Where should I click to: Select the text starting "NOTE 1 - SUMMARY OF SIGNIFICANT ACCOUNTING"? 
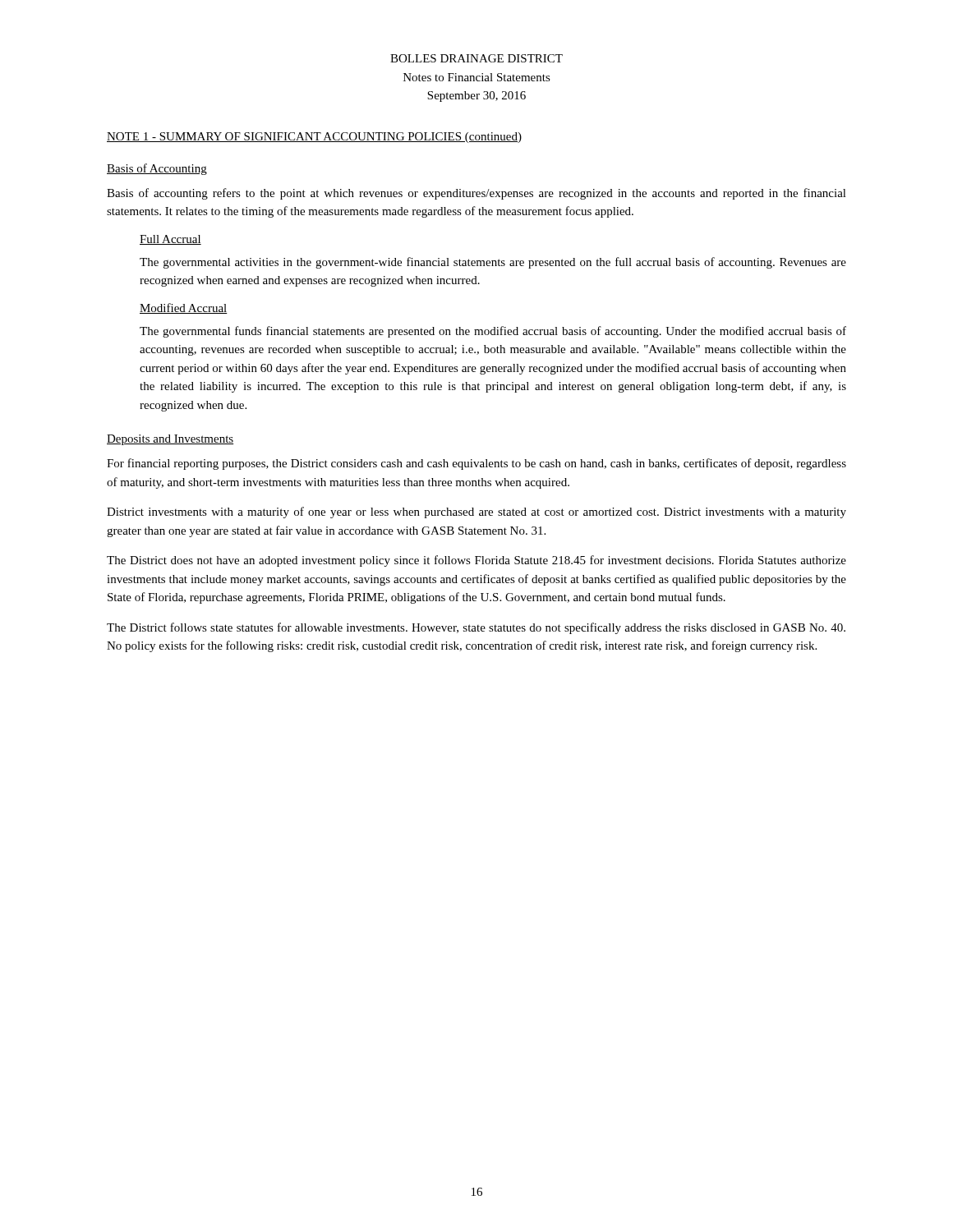tap(314, 136)
